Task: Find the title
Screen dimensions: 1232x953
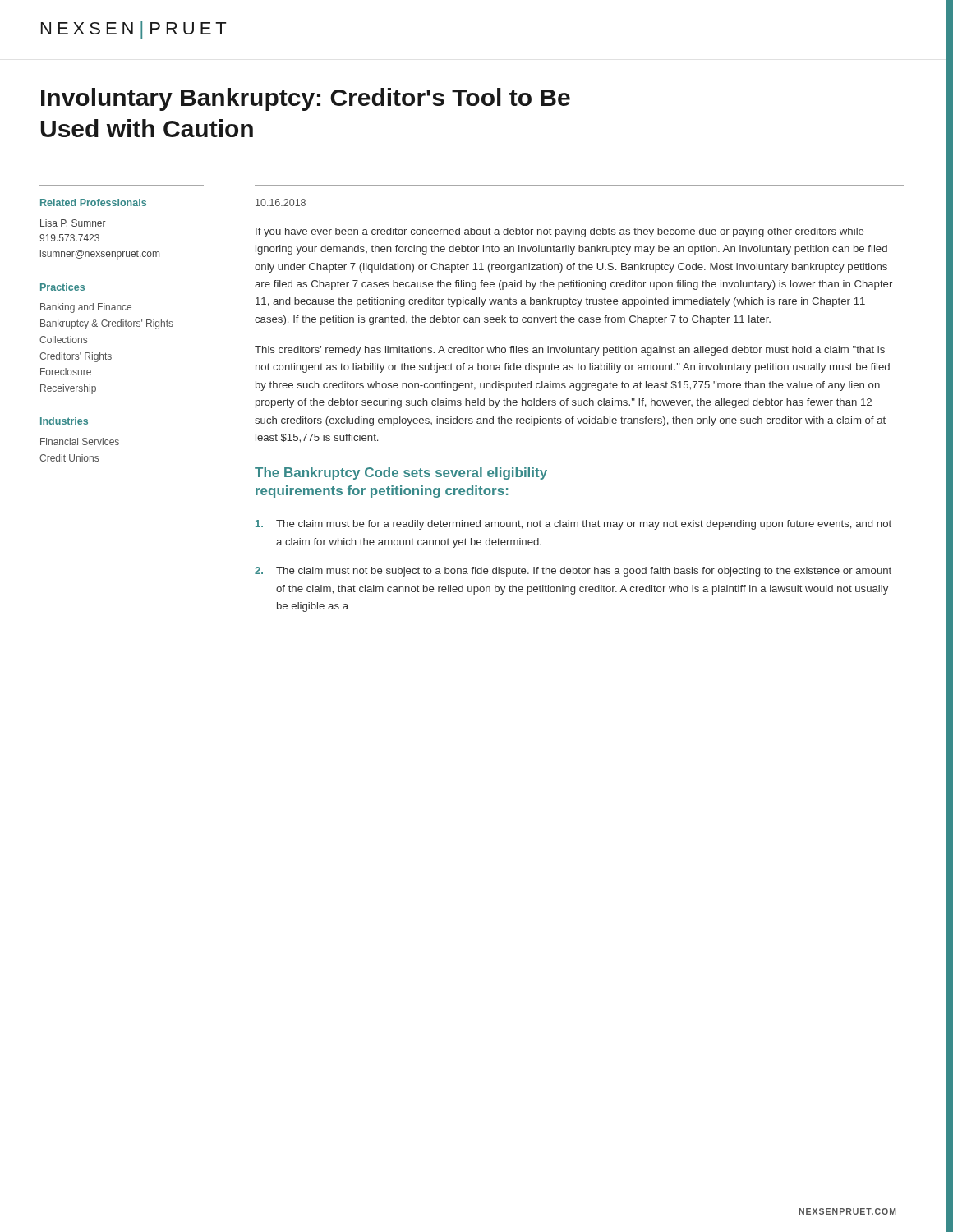Action: click(x=305, y=113)
